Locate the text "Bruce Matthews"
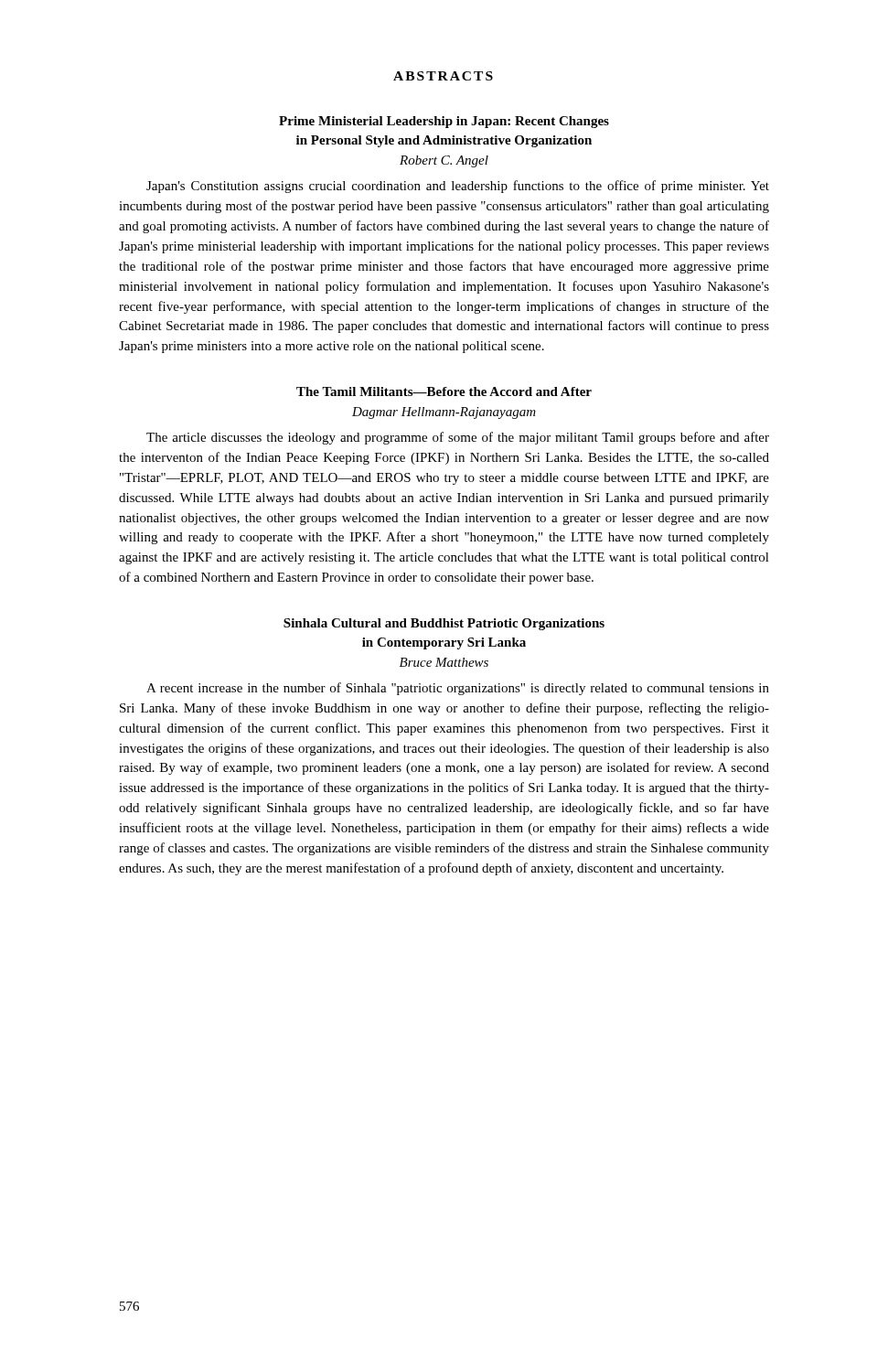 (x=444, y=662)
